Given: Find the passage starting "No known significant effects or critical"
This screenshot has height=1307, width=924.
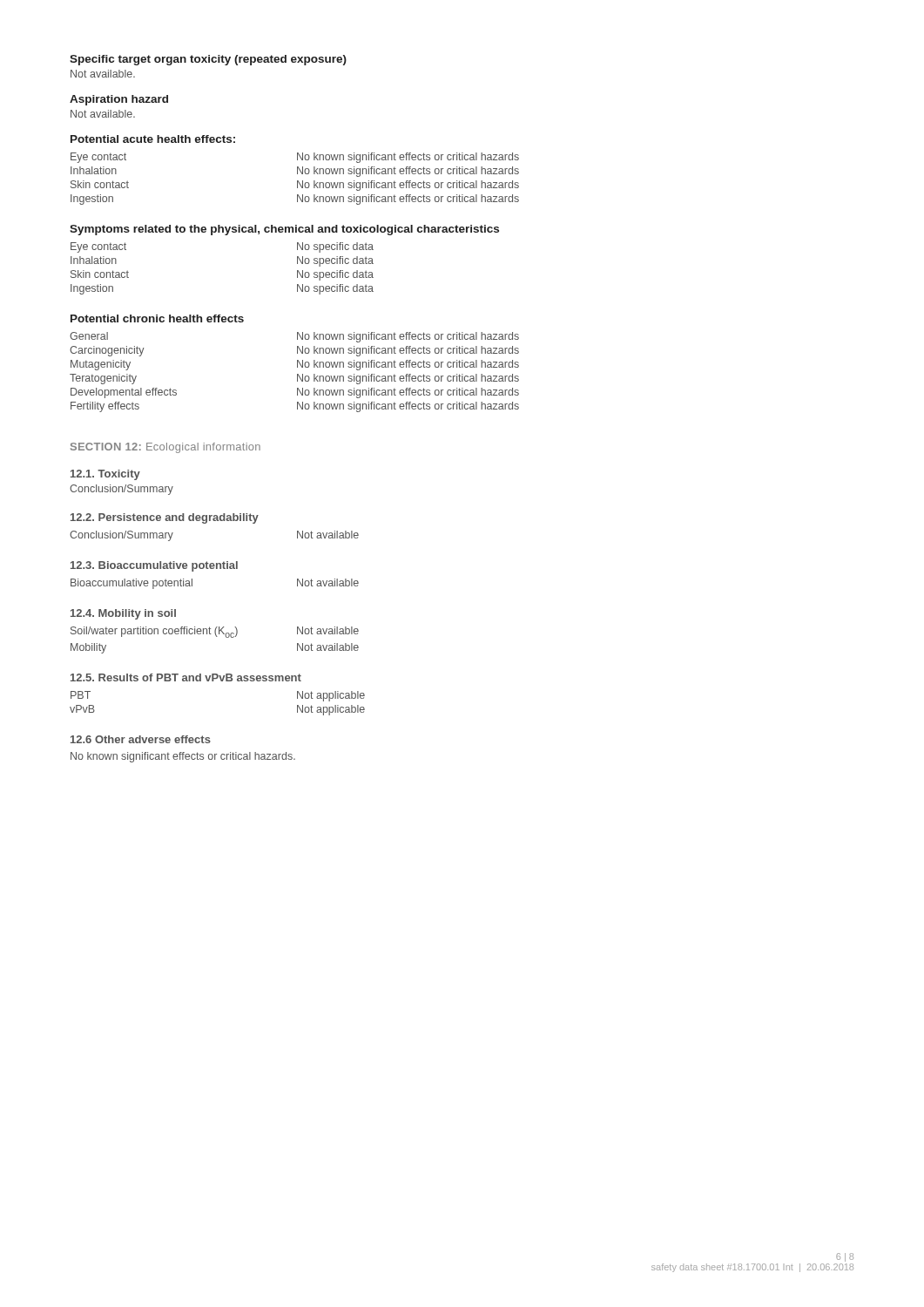Looking at the screenshot, I should click(x=183, y=756).
